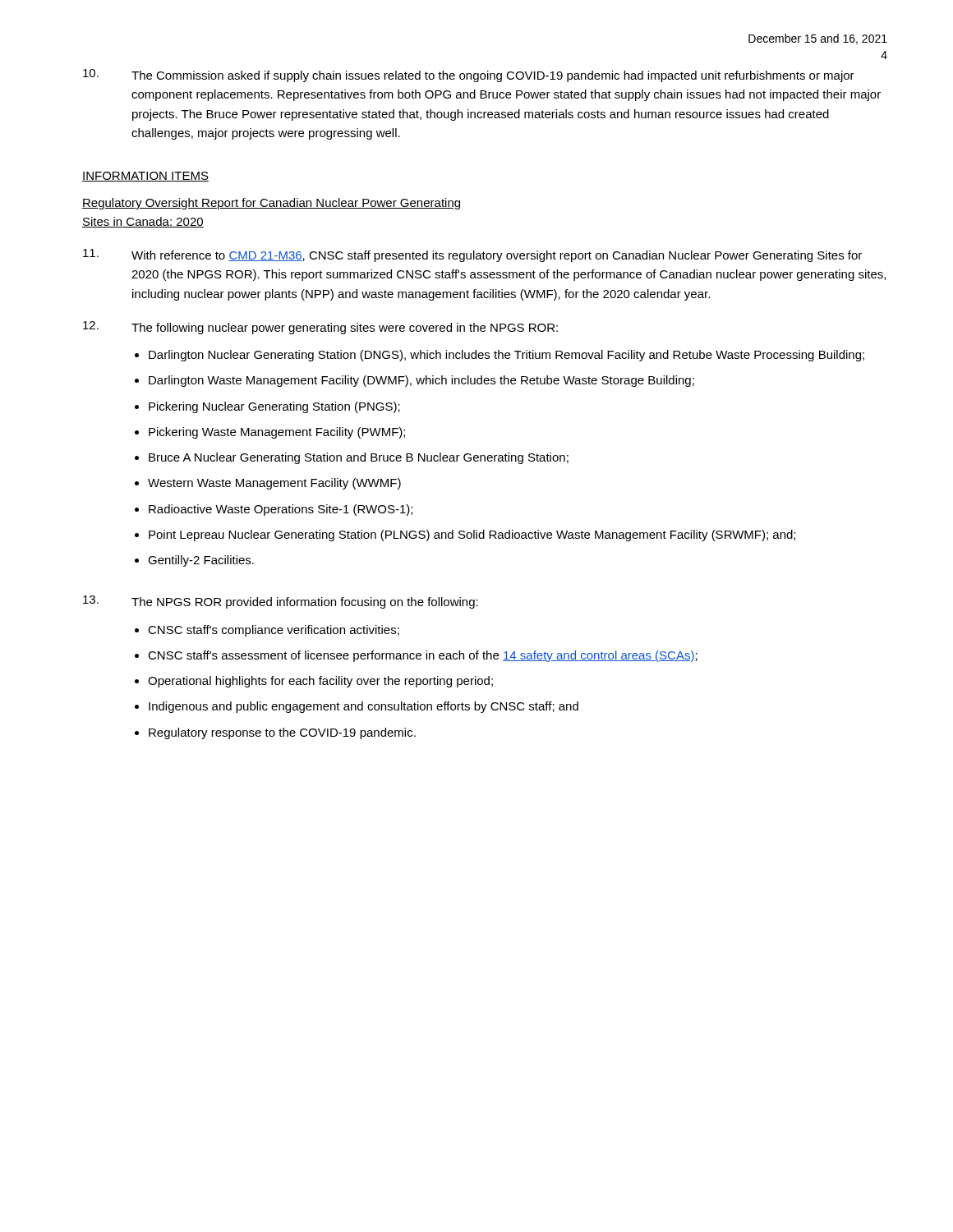Image resolution: width=953 pixels, height=1232 pixels.
Task: Find the list item containing "Radioactive Waste Operations Site-1 (RWOS-1);"
Action: (x=281, y=508)
